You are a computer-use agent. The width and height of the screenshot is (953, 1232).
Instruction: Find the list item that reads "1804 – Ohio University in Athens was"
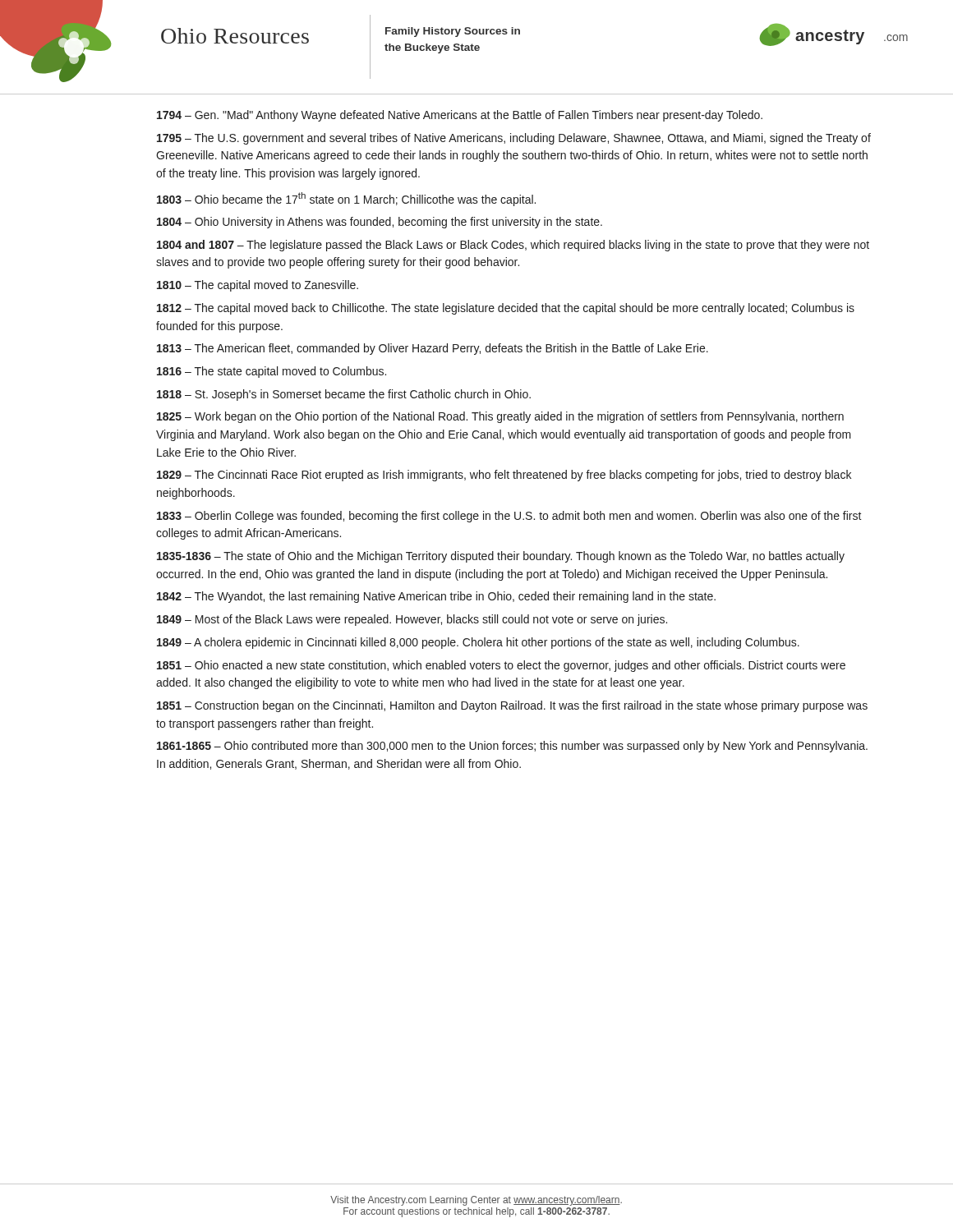click(x=380, y=222)
